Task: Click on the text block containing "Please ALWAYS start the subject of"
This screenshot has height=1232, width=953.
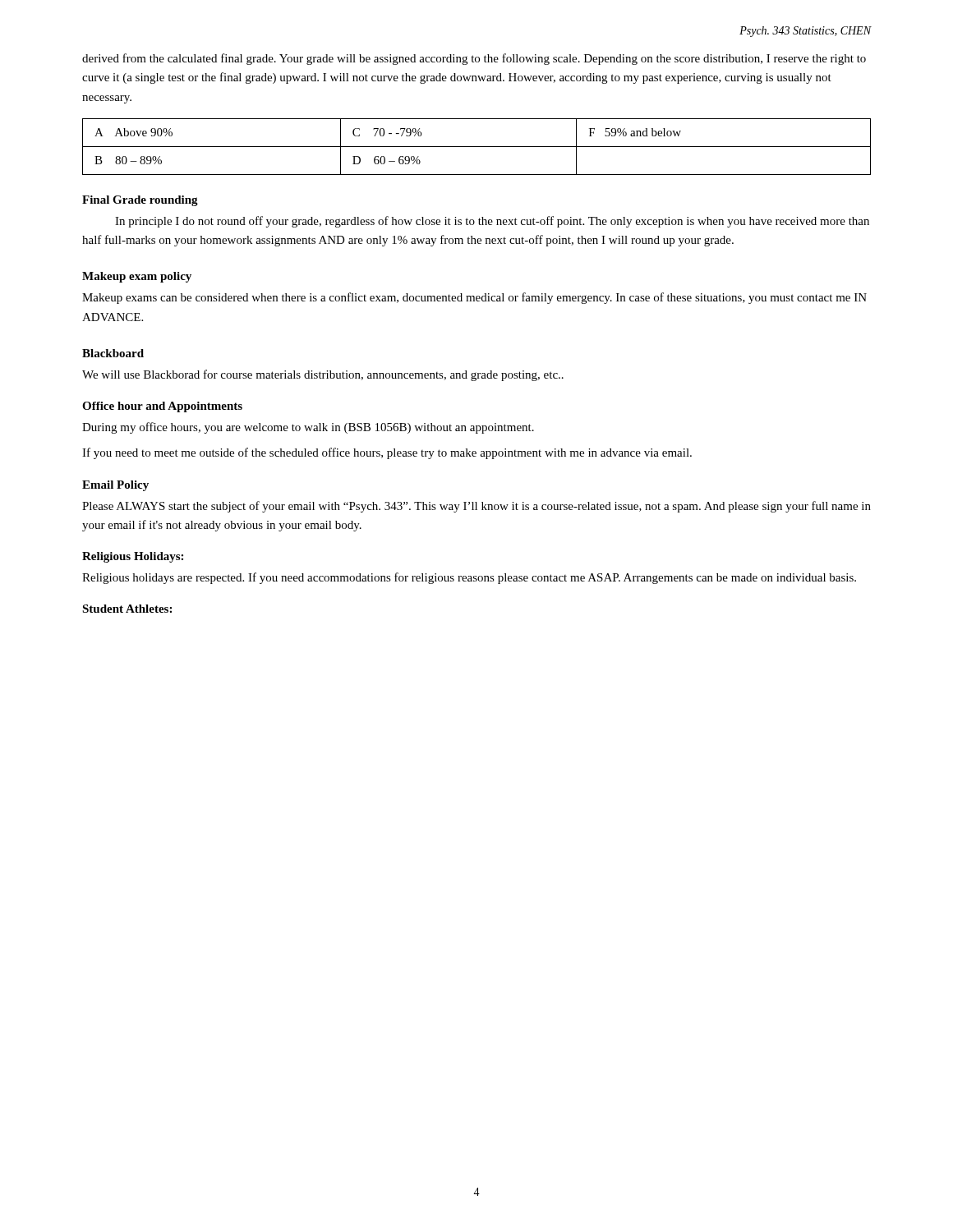Action: 476,515
